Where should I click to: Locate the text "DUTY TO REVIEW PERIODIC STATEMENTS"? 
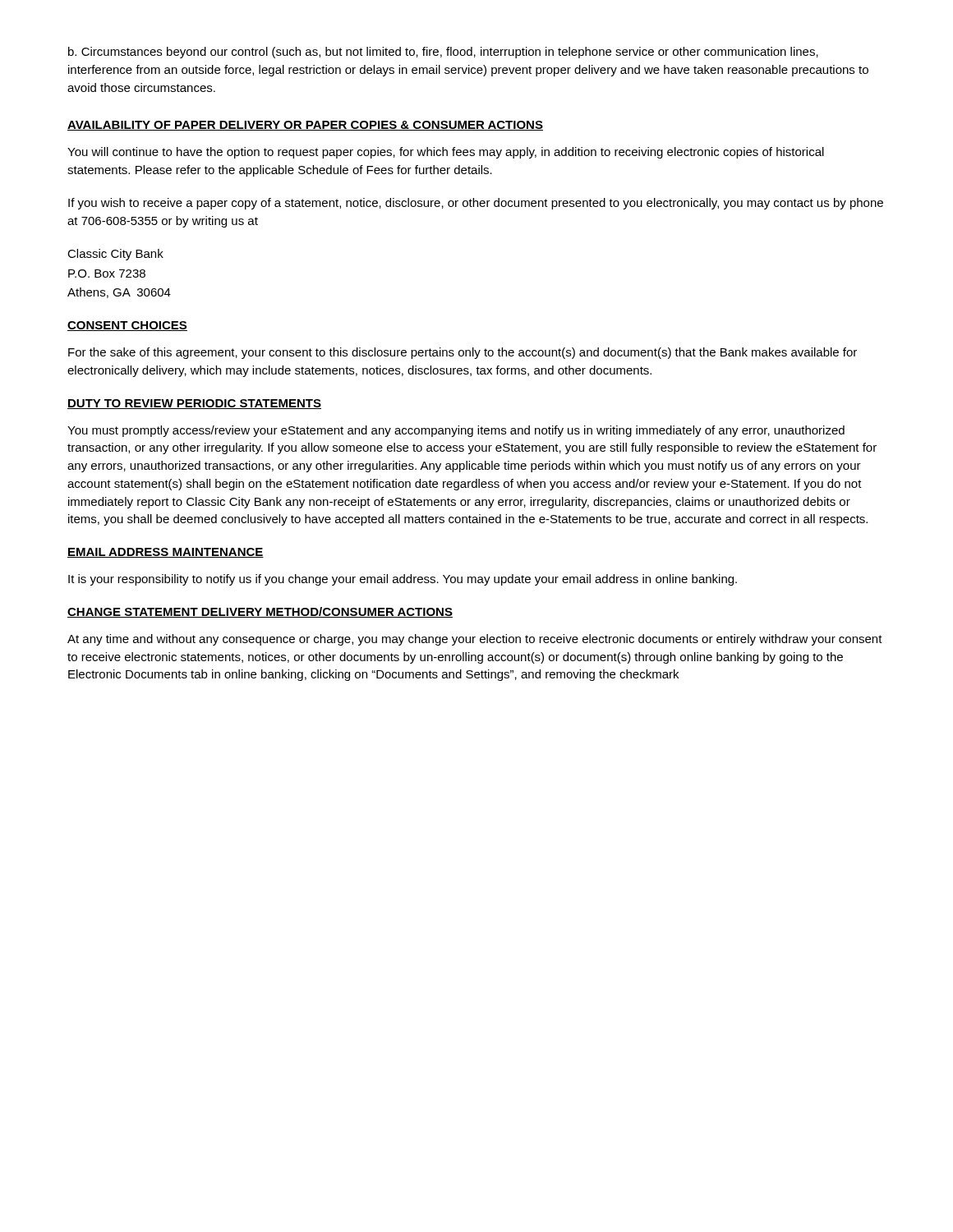[x=194, y=402]
